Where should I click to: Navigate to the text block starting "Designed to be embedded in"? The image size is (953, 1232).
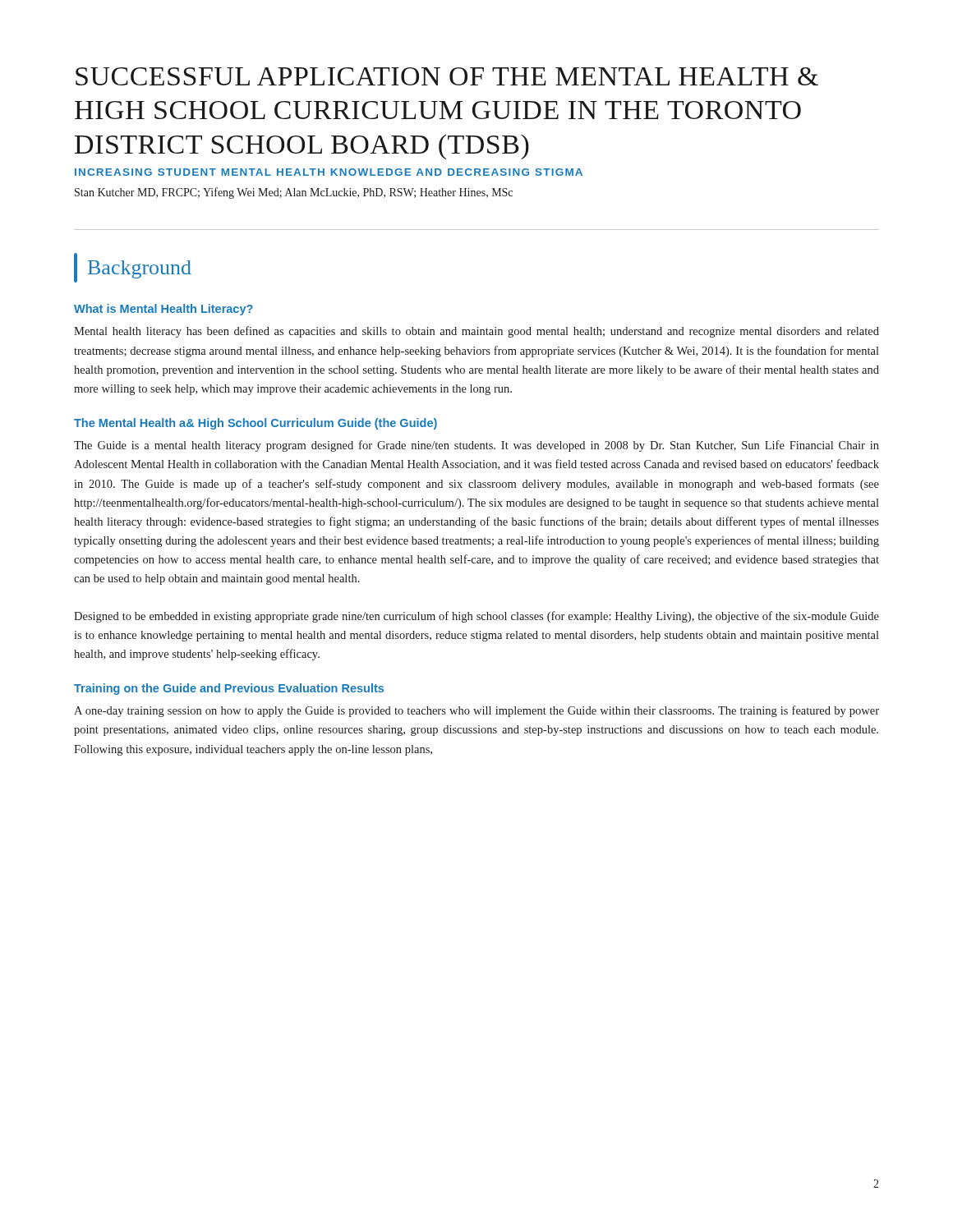476,635
